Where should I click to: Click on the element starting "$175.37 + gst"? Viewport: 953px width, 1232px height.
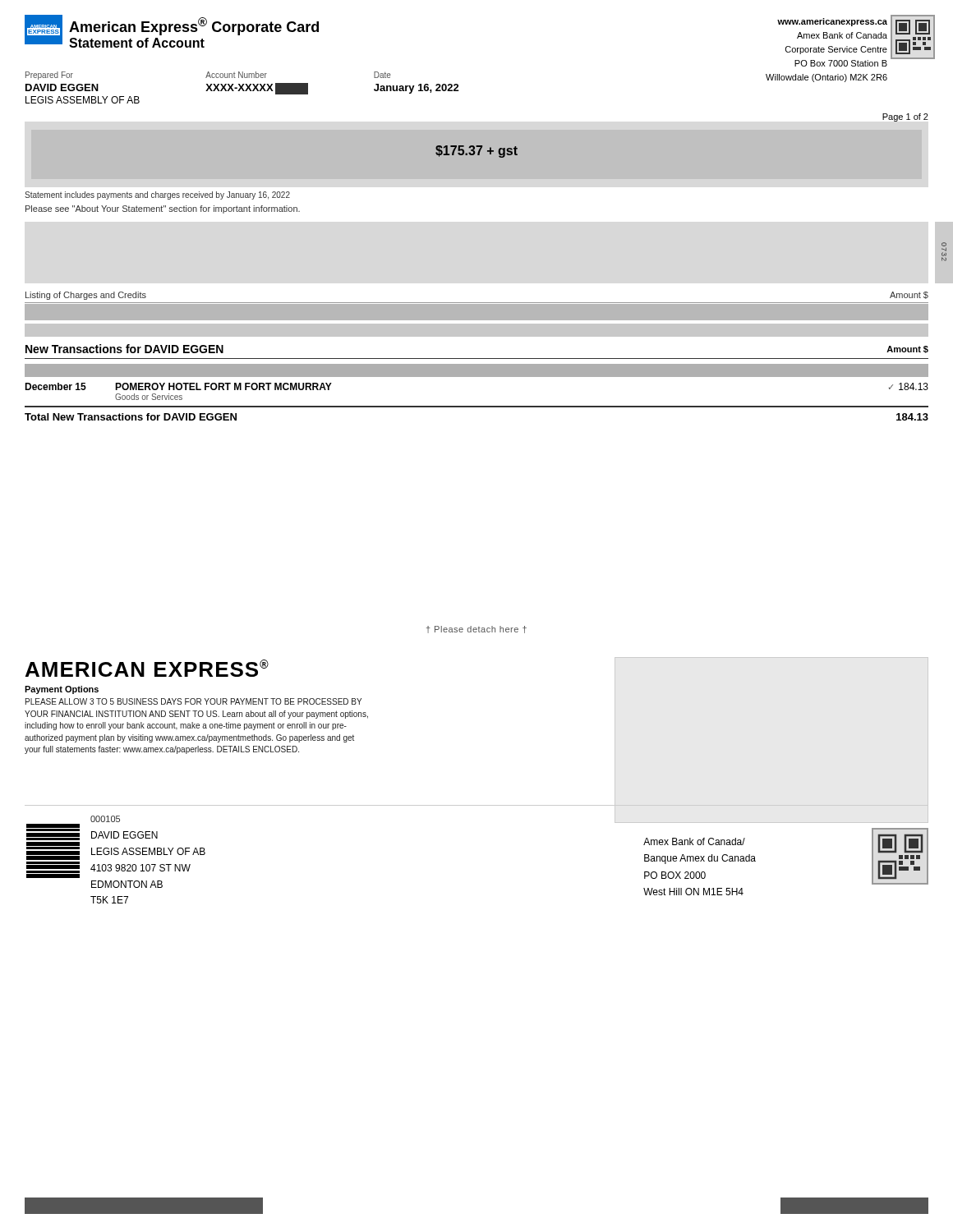coord(476,149)
